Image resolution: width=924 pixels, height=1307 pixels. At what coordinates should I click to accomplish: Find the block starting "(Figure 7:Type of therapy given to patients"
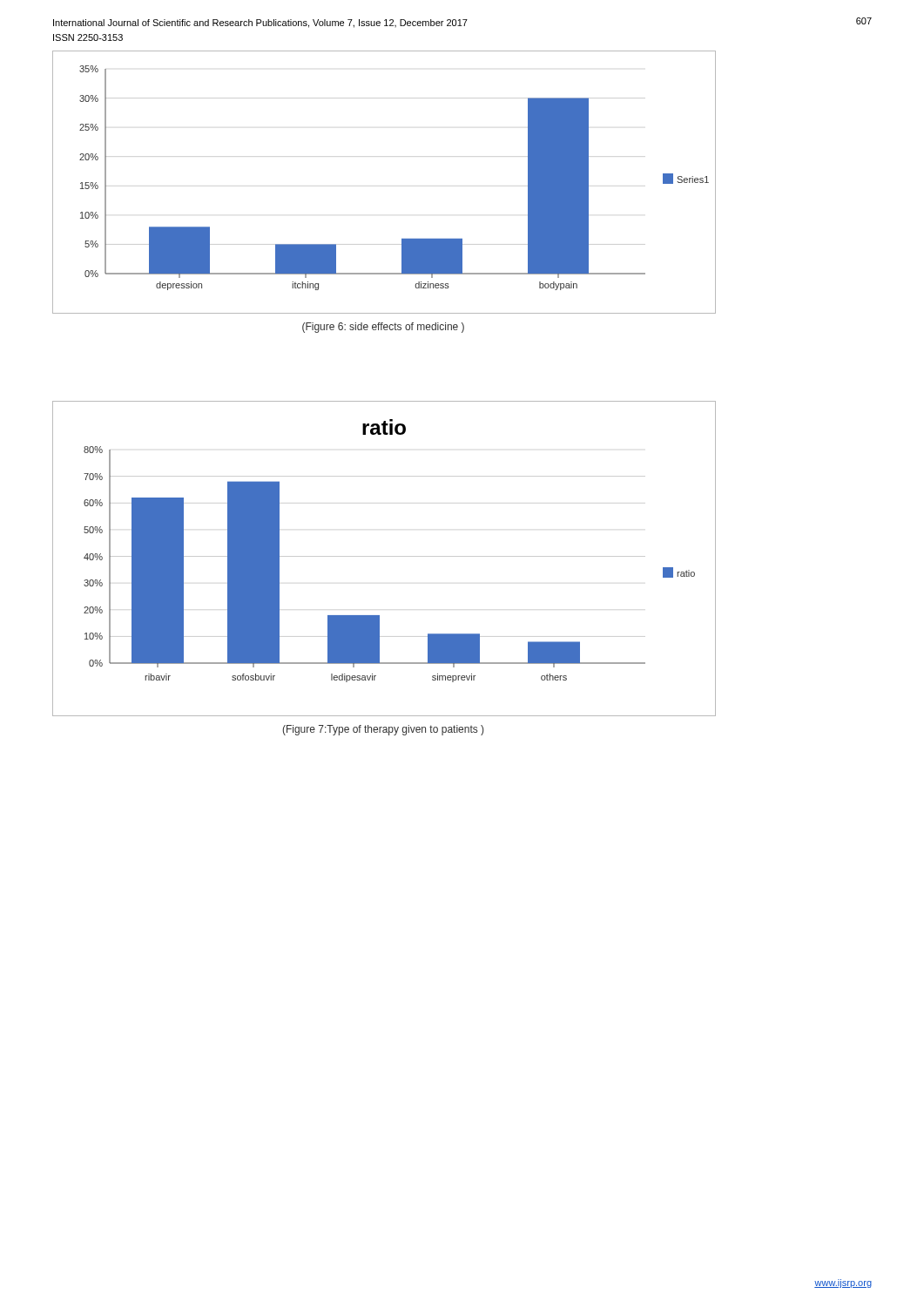coord(383,729)
